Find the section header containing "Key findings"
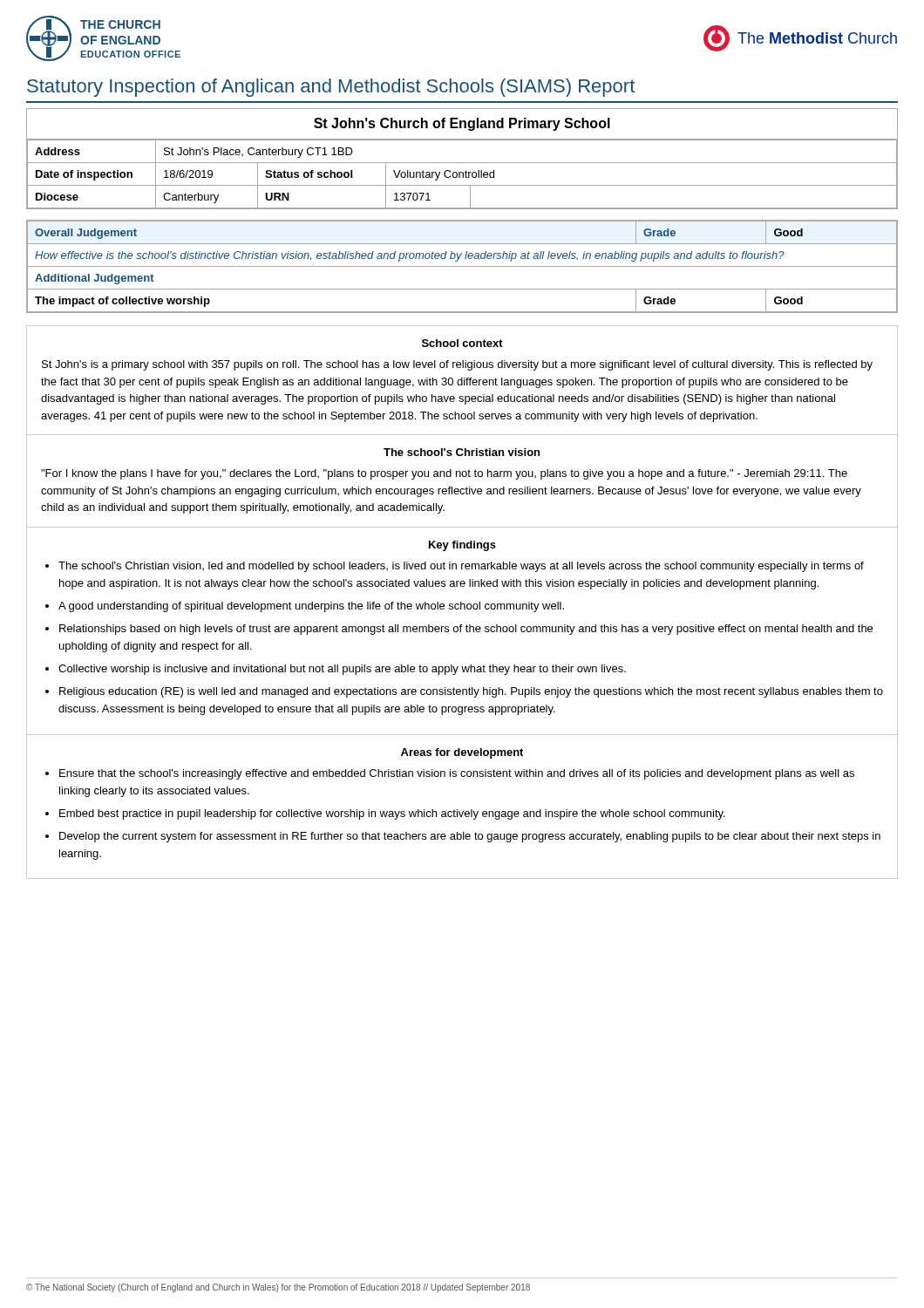 tap(462, 544)
